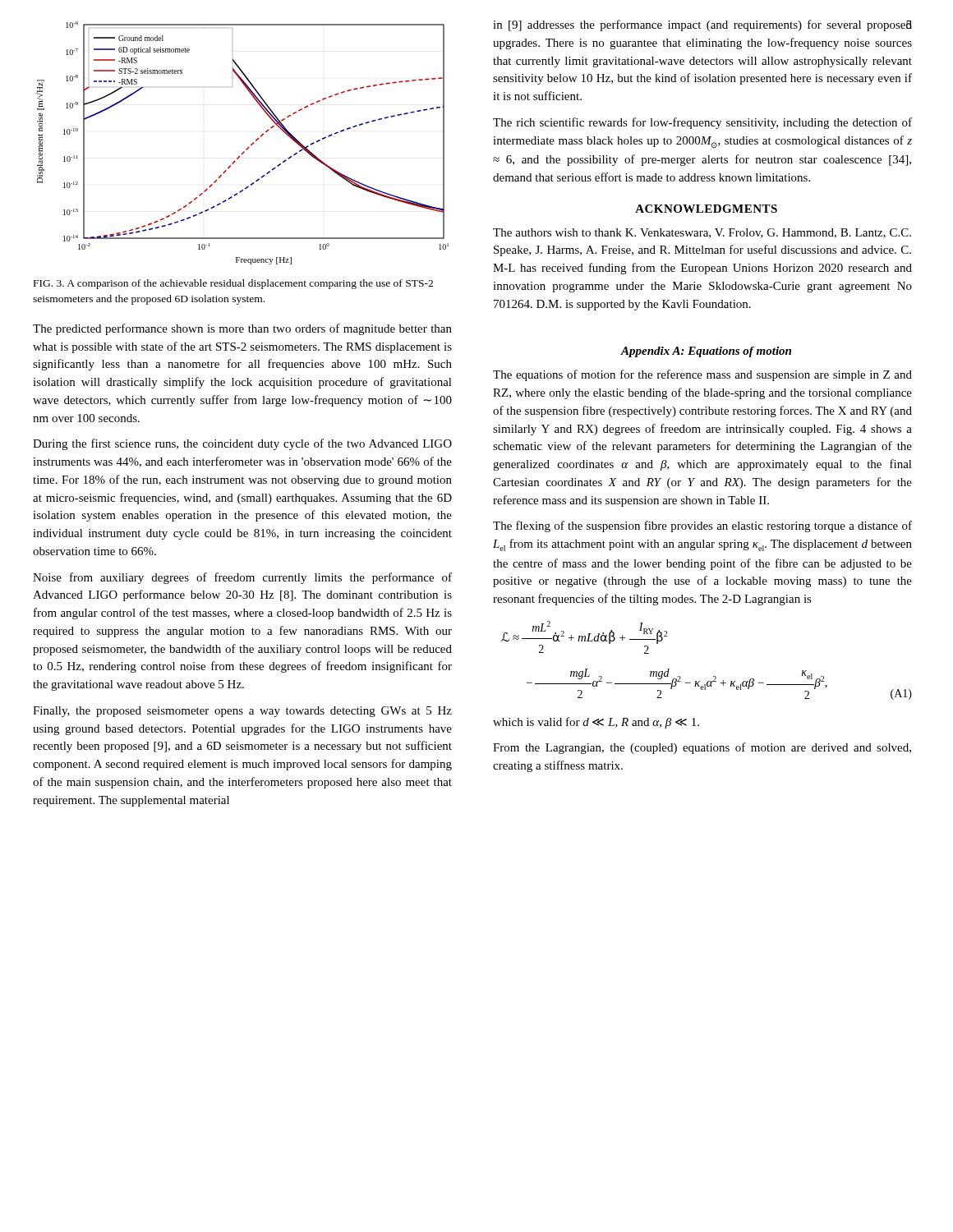This screenshot has height=1232, width=953.
Task: Select the text block that says "The equations of motion for the"
Action: pos(702,487)
